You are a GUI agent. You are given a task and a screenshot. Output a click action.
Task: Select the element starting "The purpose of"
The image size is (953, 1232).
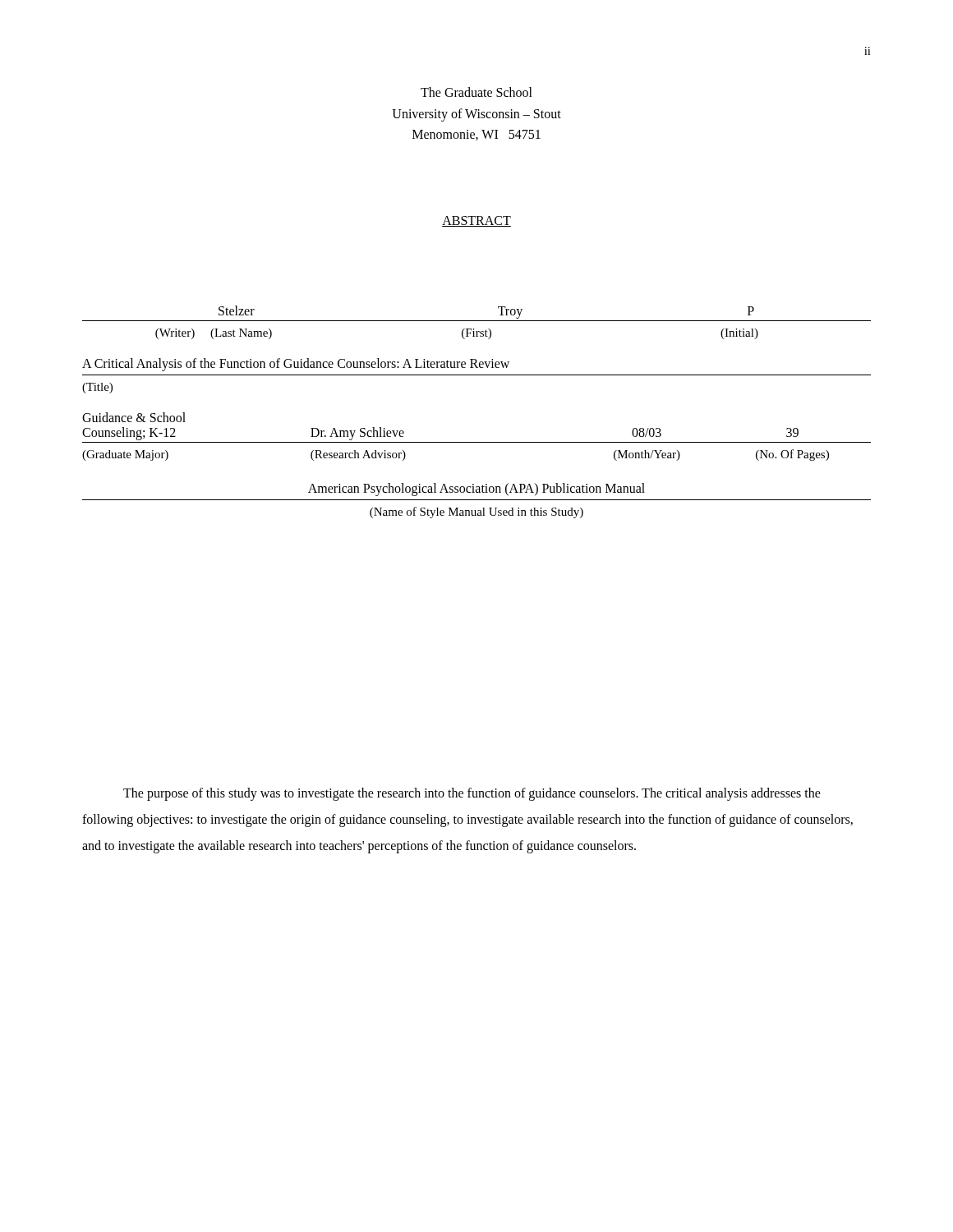coord(476,820)
